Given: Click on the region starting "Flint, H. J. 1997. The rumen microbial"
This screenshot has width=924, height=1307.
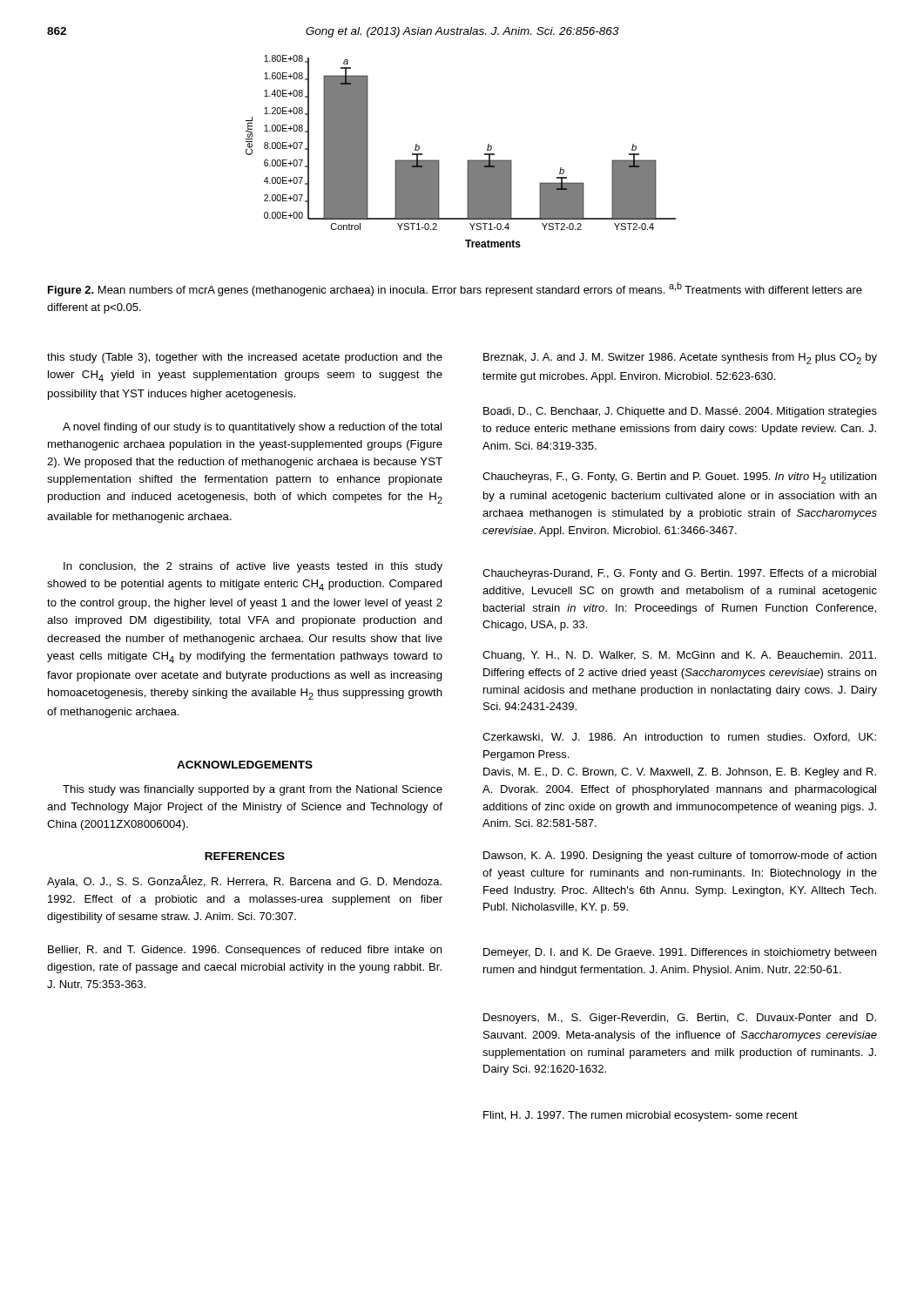Looking at the screenshot, I should click(x=640, y=1115).
